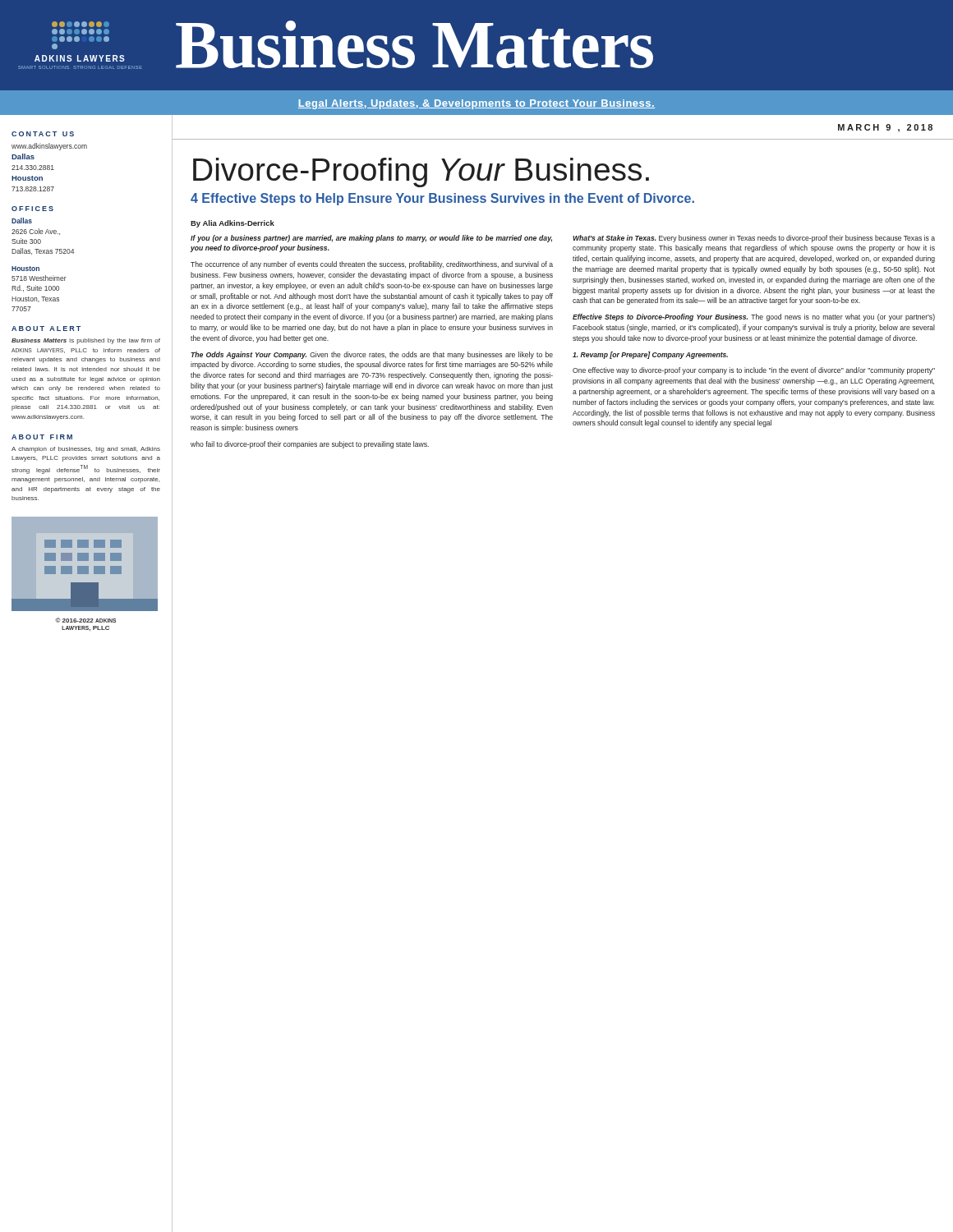The height and width of the screenshot is (1232, 953).
Task: Click on the region starting "ABOUT FIRM"
Action: pyautogui.click(x=43, y=437)
